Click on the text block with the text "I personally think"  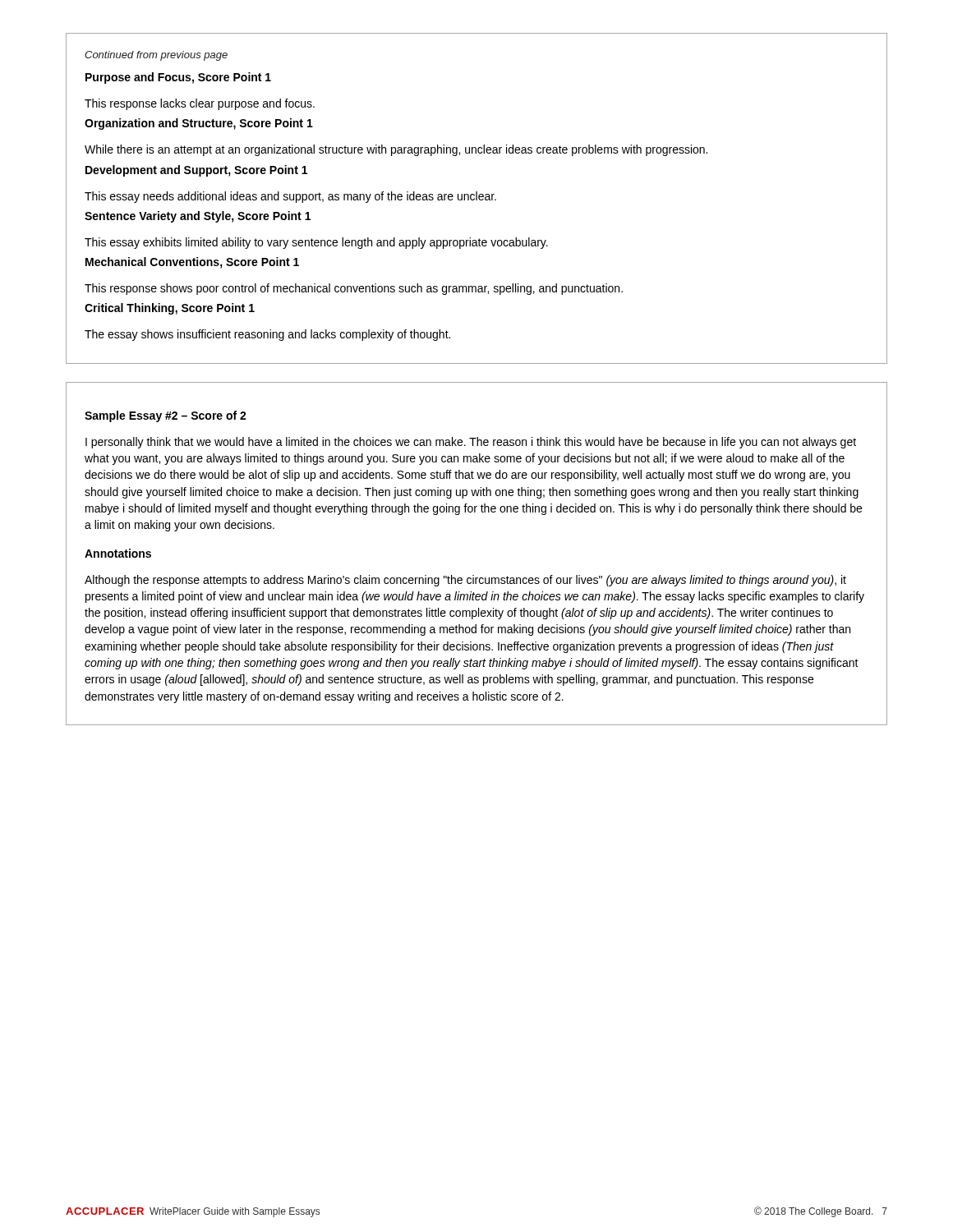pos(476,483)
